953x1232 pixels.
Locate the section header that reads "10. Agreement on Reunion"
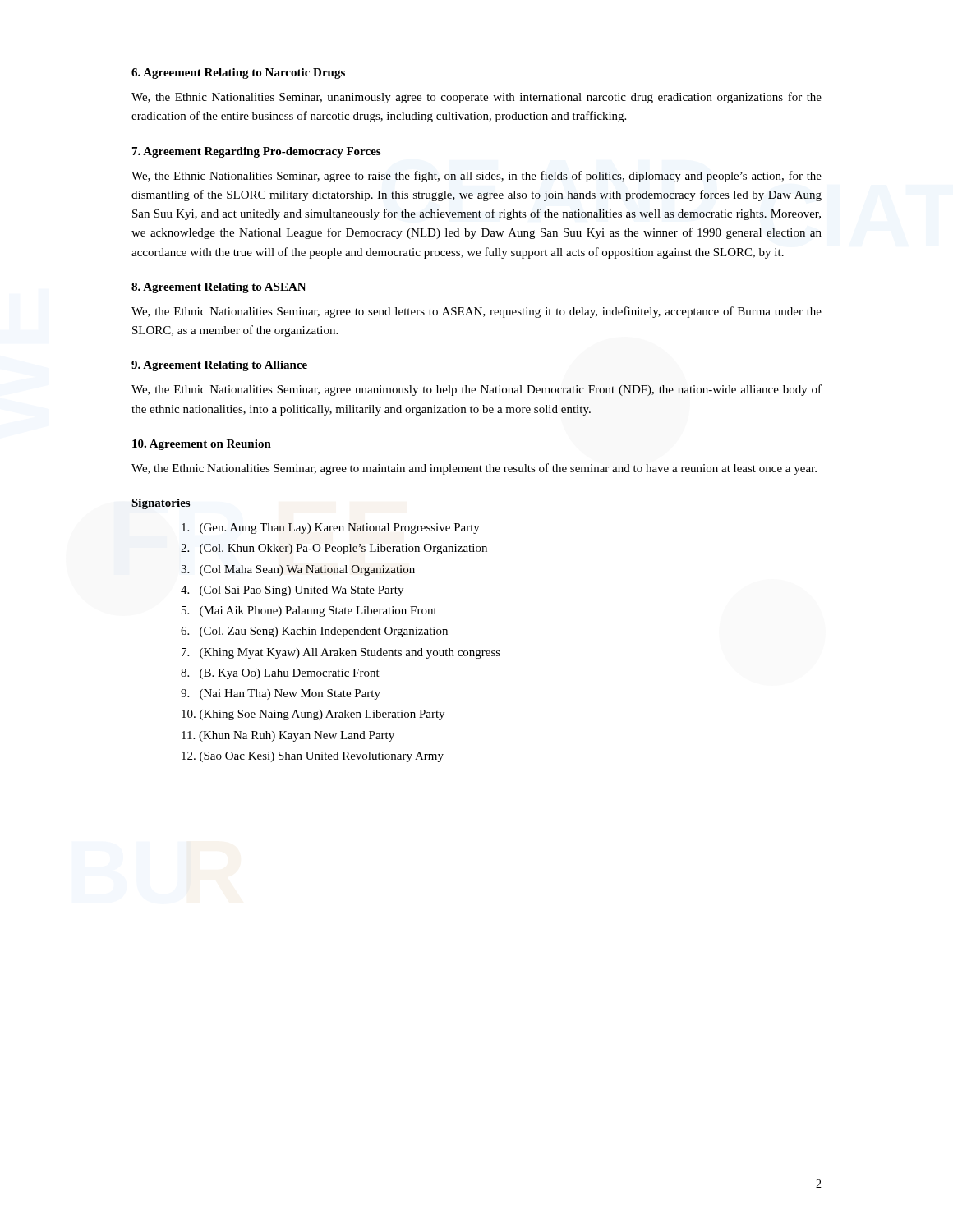point(201,443)
